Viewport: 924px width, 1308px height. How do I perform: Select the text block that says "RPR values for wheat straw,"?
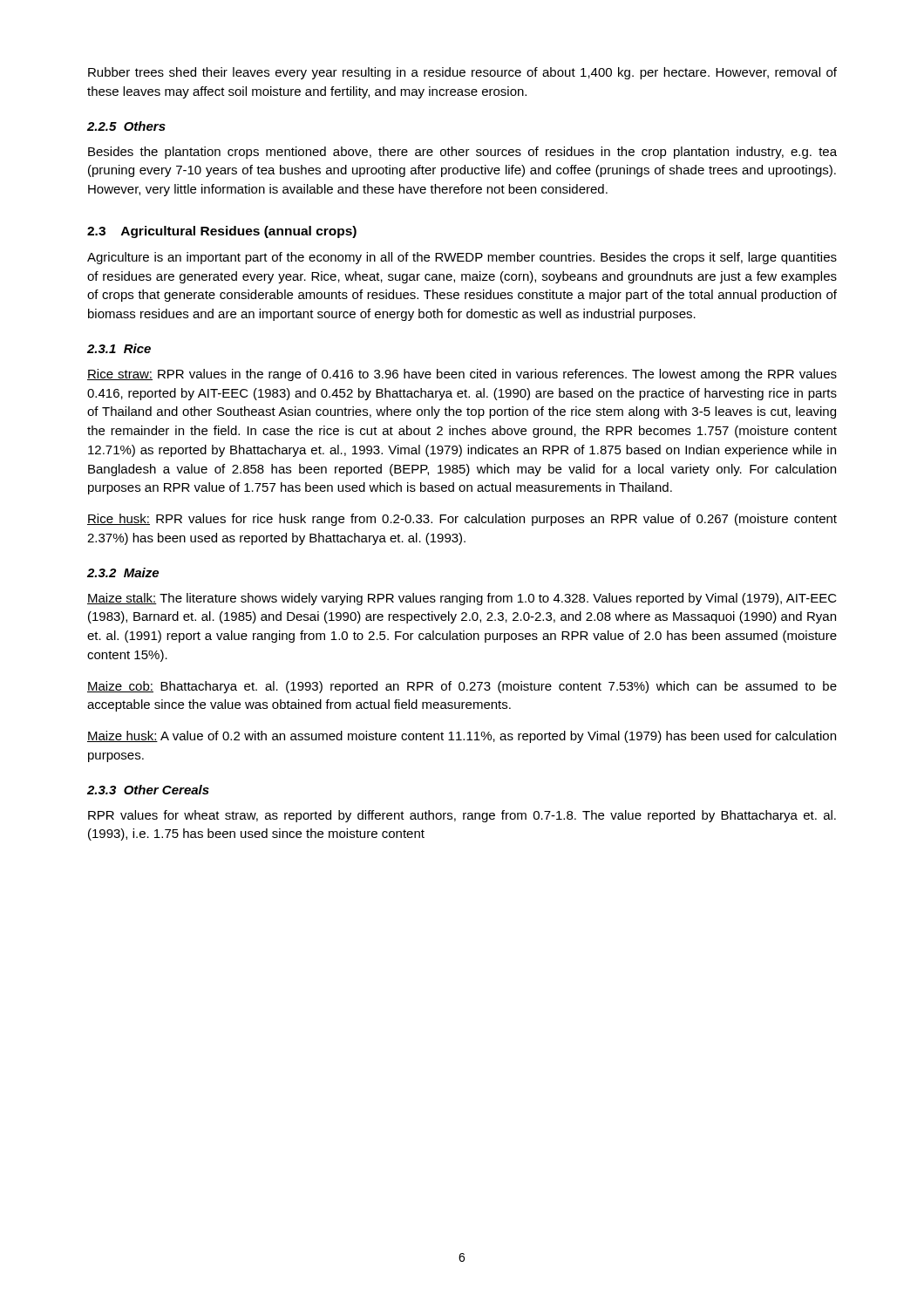point(462,824)
